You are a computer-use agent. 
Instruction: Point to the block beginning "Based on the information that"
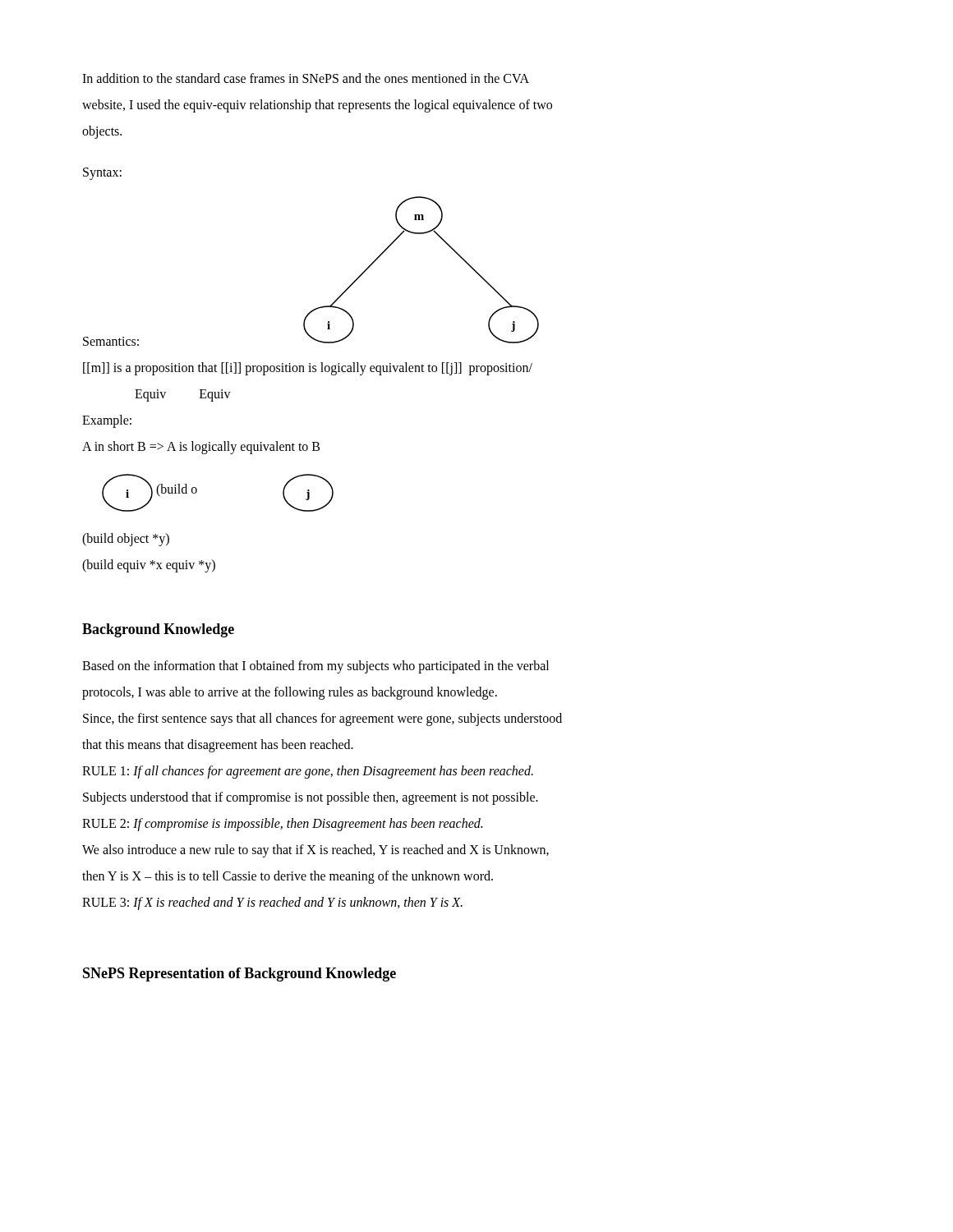tap(316, 679)
